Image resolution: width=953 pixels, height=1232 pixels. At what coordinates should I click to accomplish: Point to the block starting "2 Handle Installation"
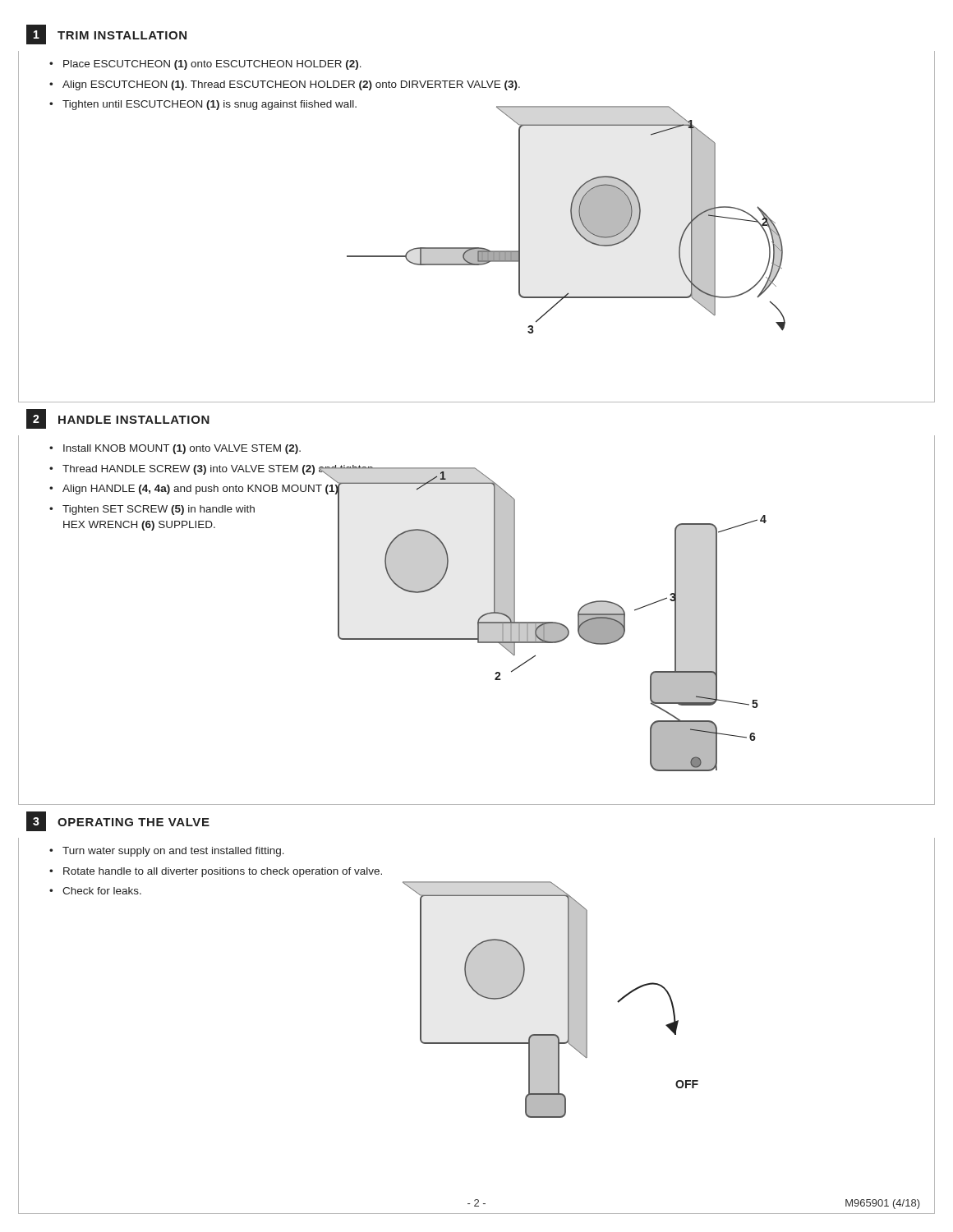pyautogui.click(x=118, y=419)
